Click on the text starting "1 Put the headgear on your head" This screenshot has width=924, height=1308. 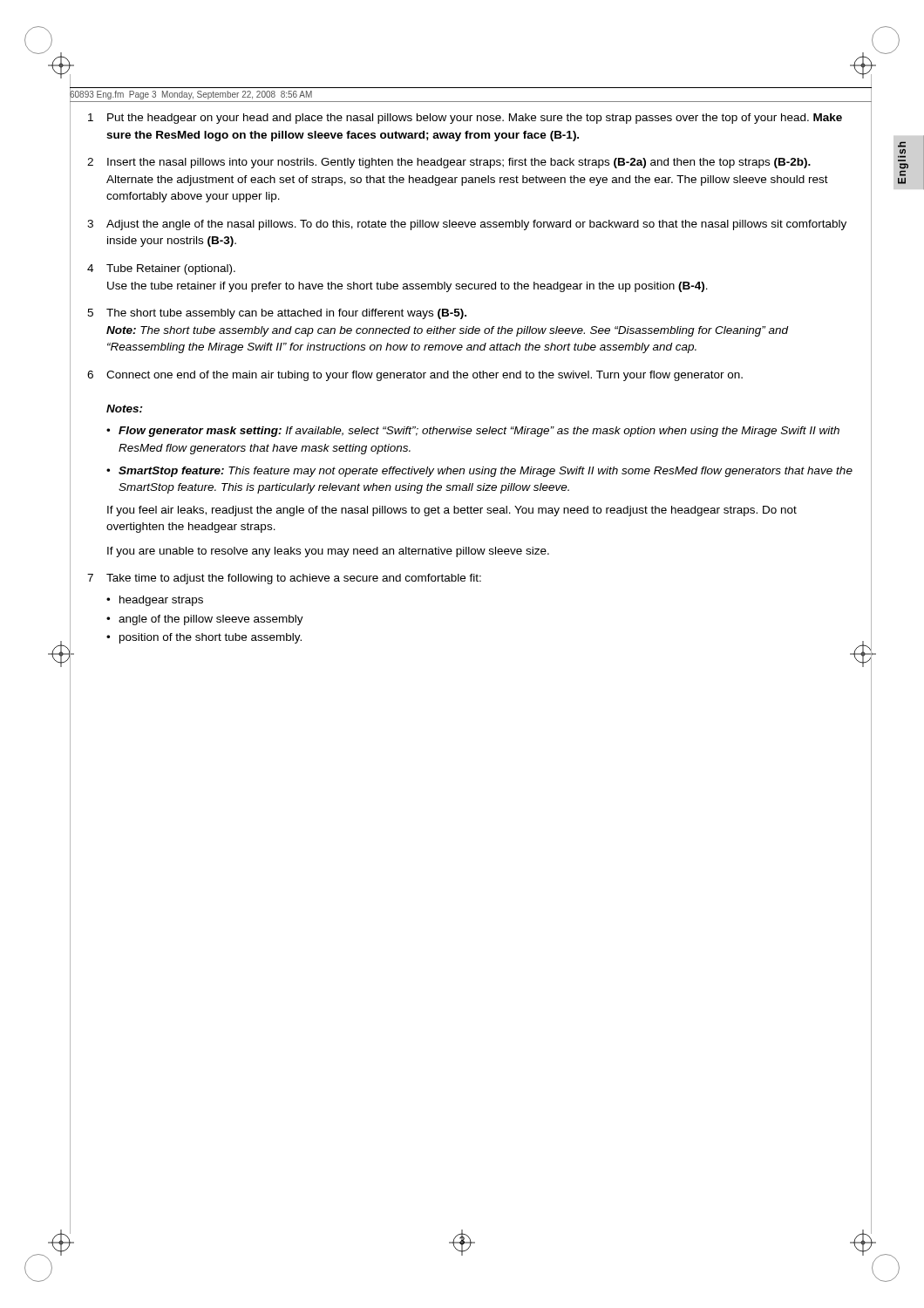click(x=471, y=126)
